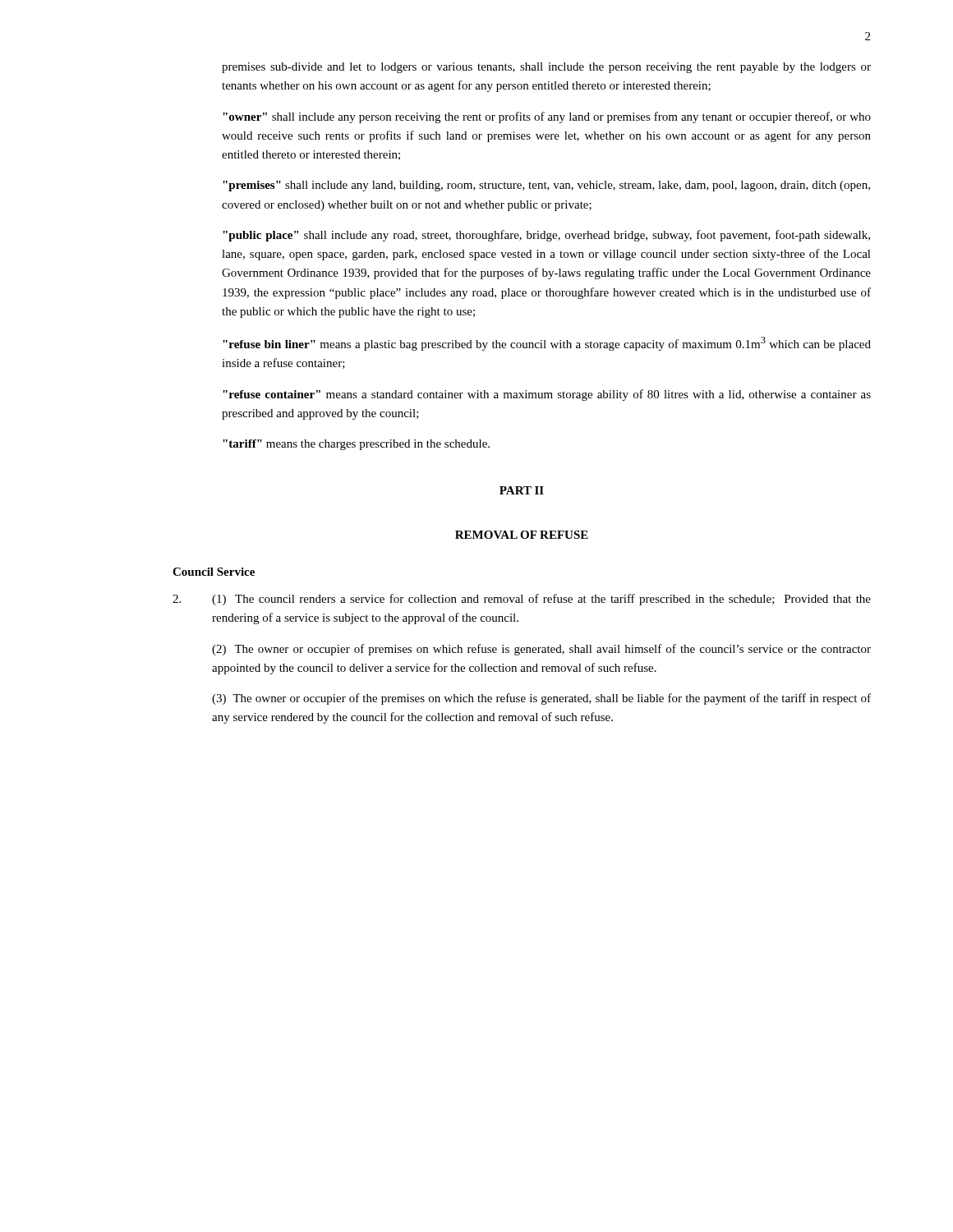This screenshot has height=1232, width=953.
Task: Point to the block starting ""tariff" means the charges prescribed"
Action: pos(356,444)
